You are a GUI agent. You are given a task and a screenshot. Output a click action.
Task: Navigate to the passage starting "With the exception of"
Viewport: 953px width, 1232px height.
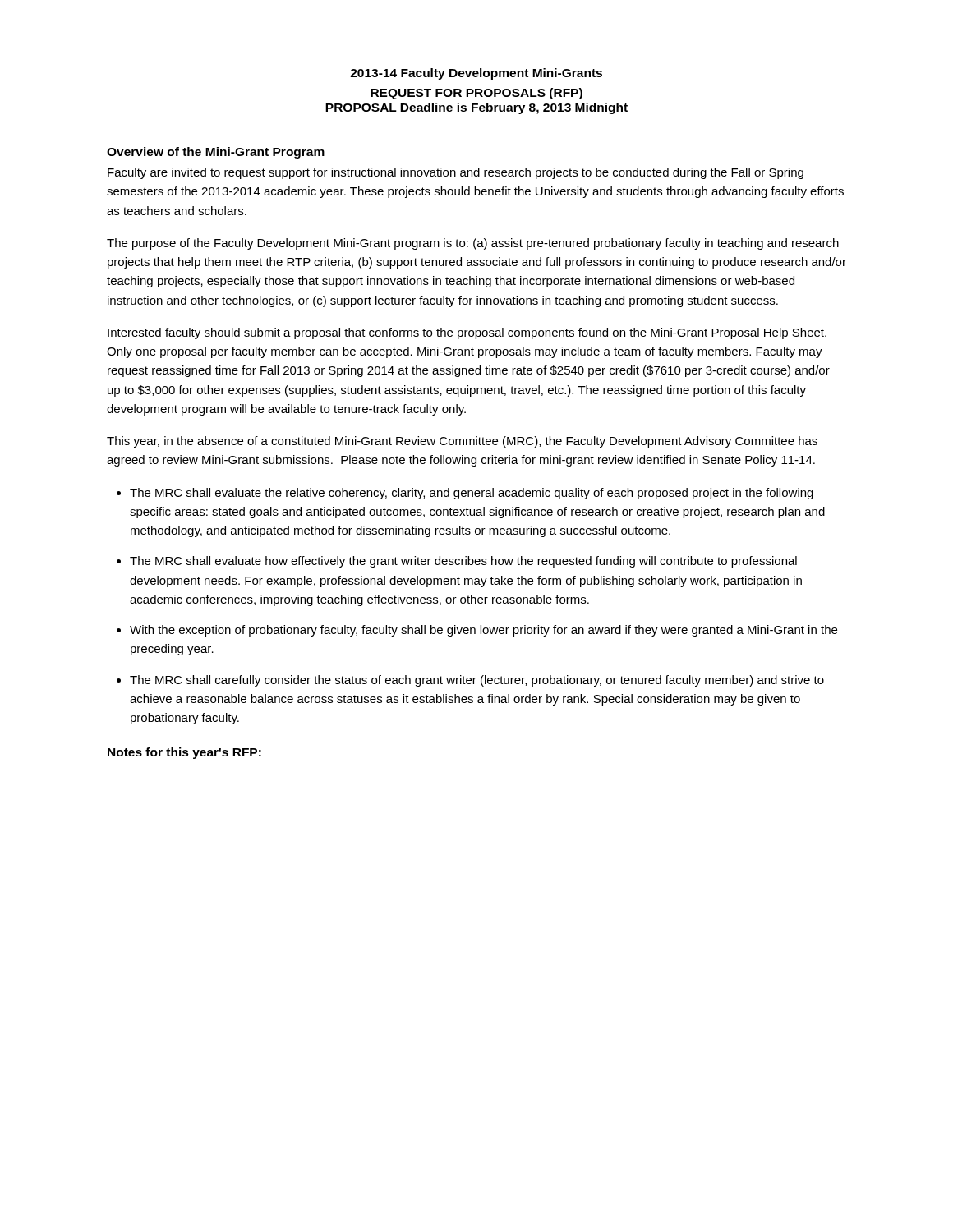pyautogui.click(x=484, y=639)
